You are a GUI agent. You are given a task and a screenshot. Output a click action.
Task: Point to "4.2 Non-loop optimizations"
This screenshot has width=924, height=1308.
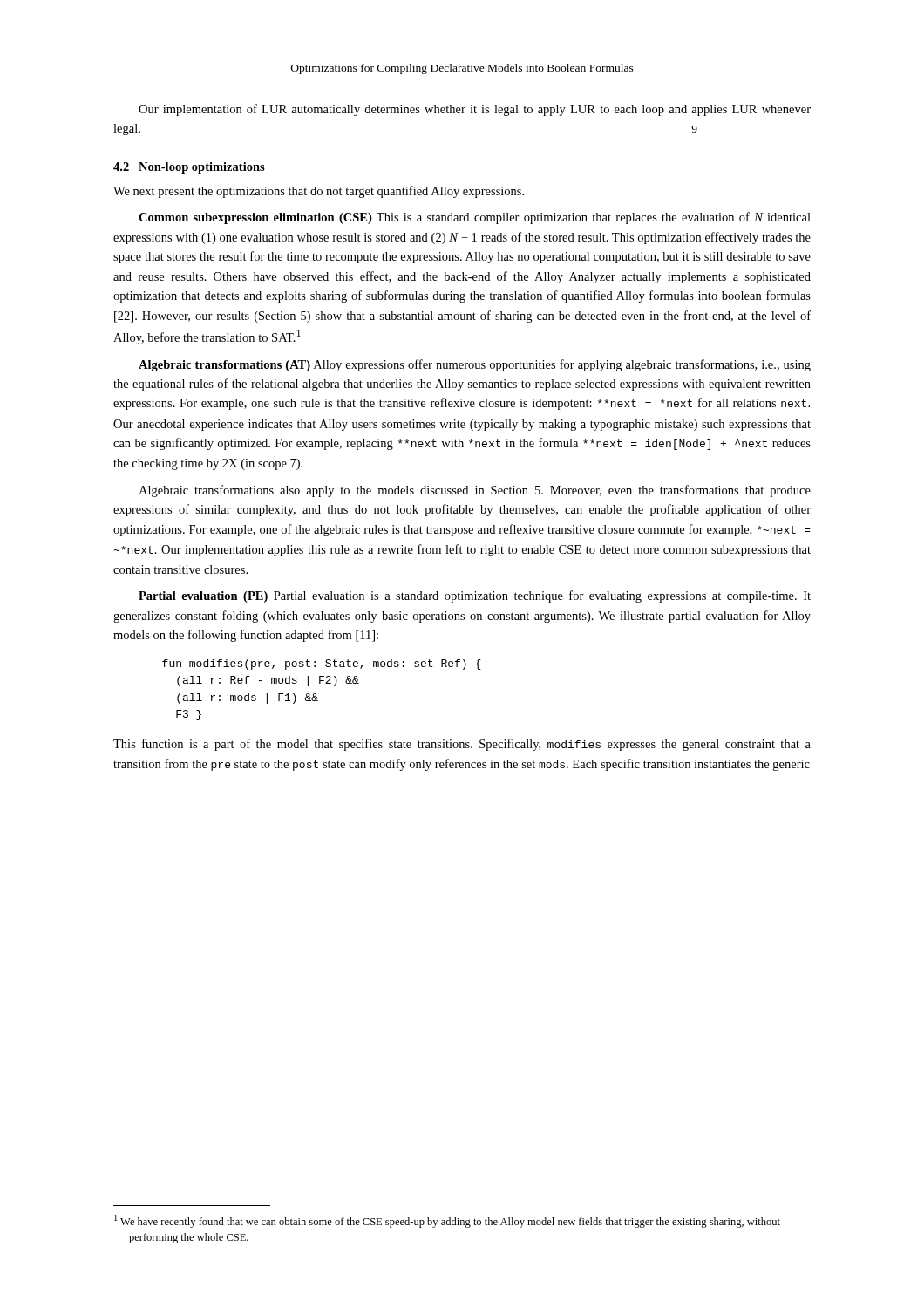[x=189, y=167]
